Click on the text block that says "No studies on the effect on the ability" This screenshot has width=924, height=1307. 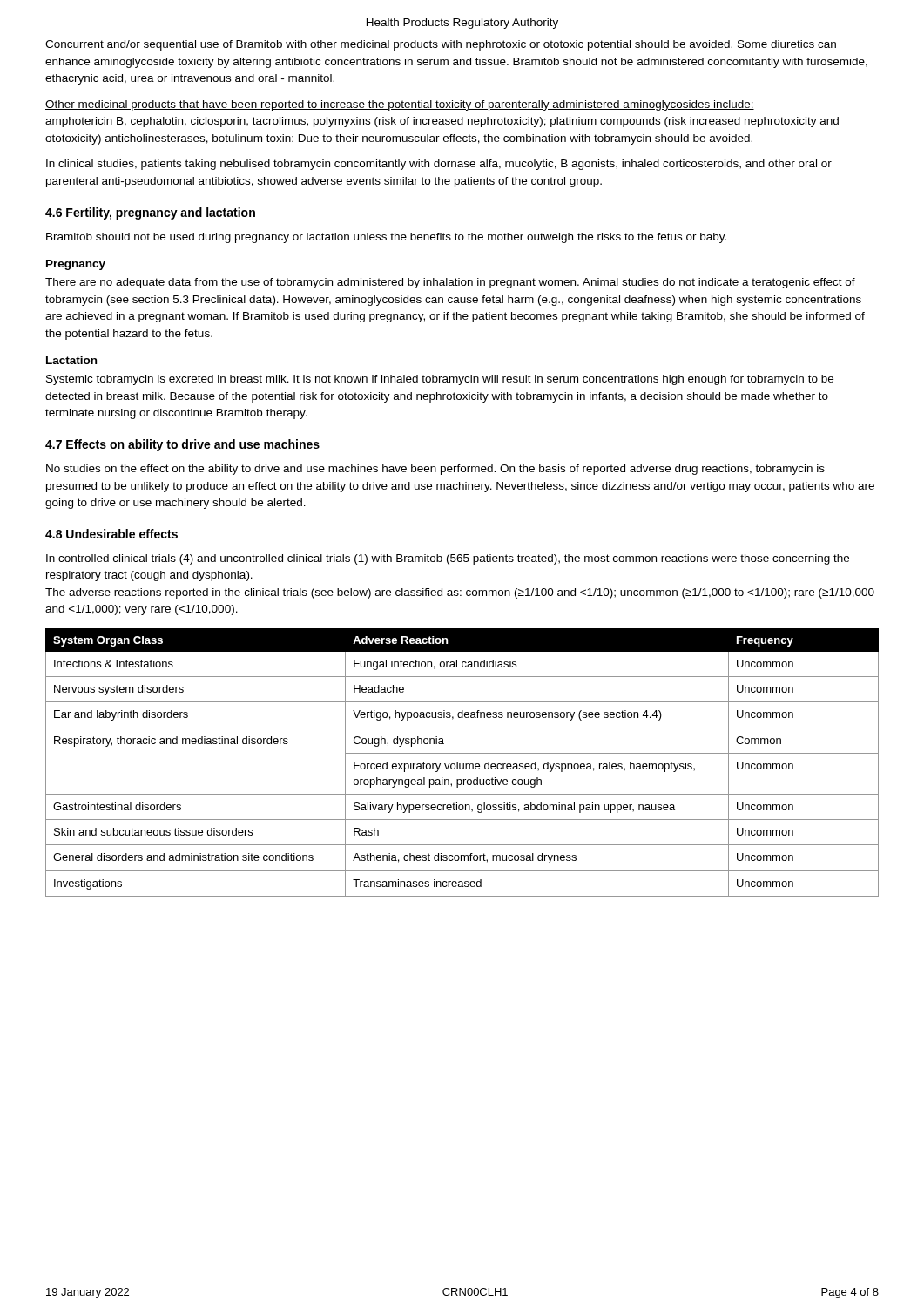462,486
